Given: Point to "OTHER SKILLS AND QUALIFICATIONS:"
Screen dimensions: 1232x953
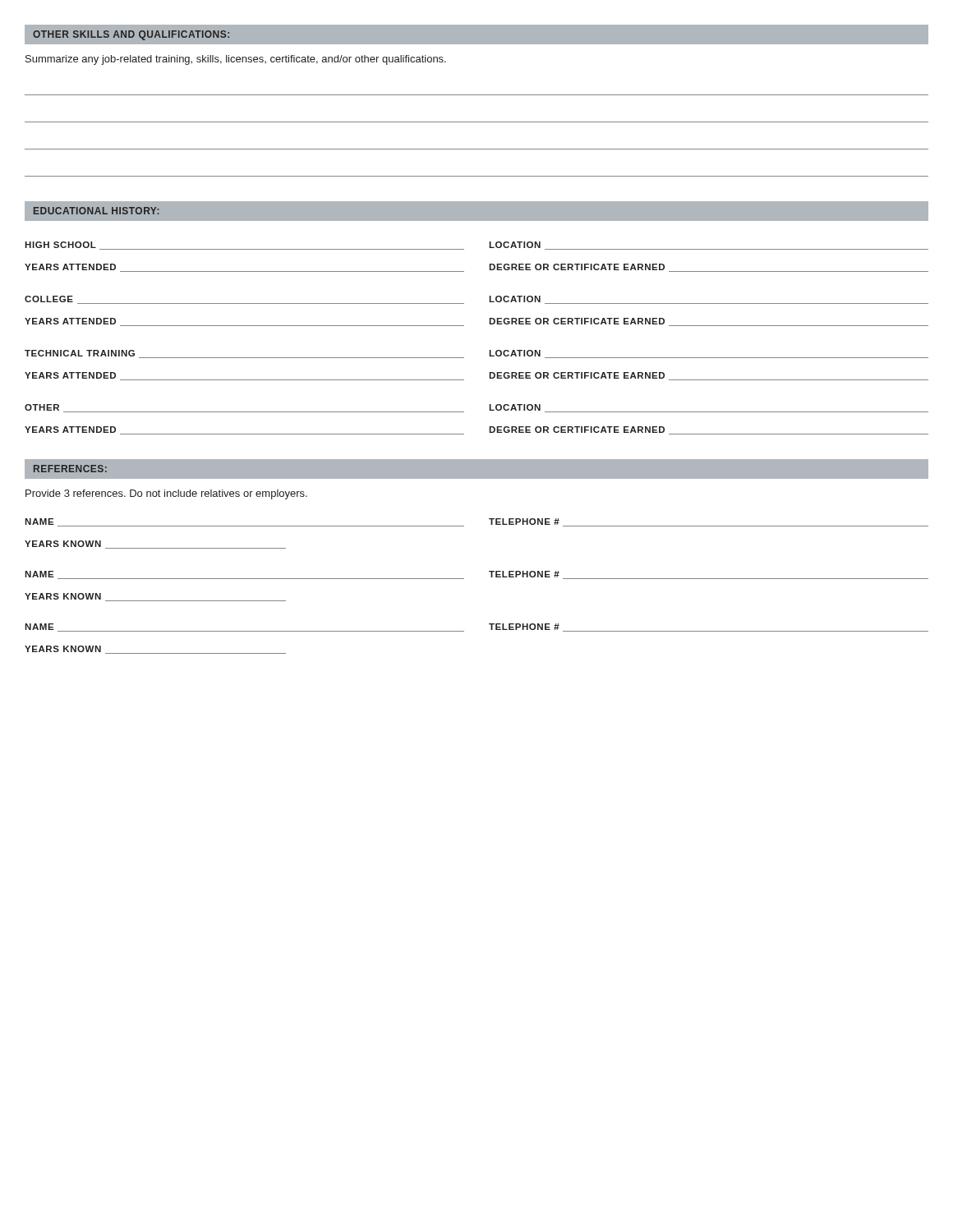Looking at the screenshot, I should coord(132,34).
